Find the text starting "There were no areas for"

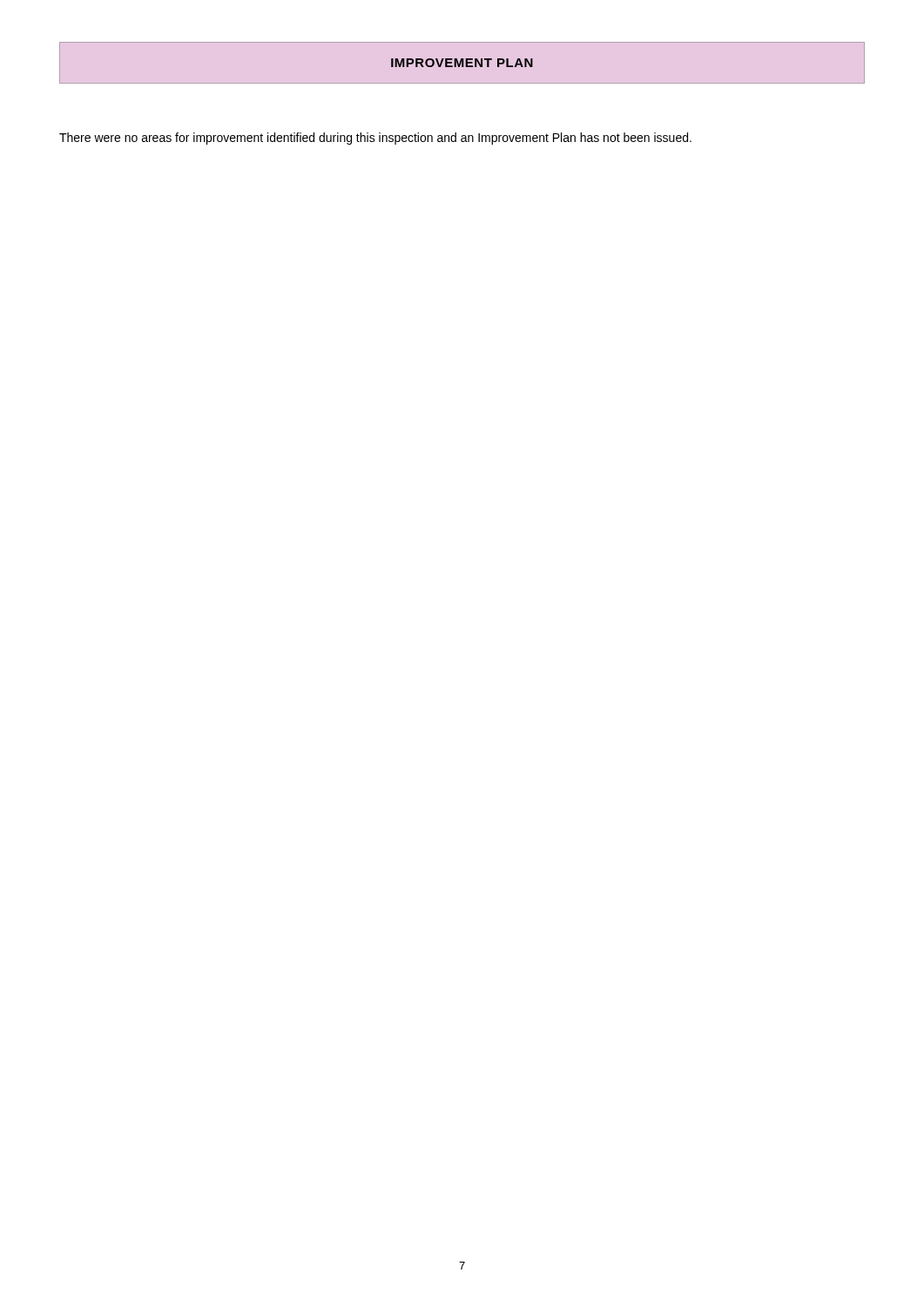click(376, 138)
